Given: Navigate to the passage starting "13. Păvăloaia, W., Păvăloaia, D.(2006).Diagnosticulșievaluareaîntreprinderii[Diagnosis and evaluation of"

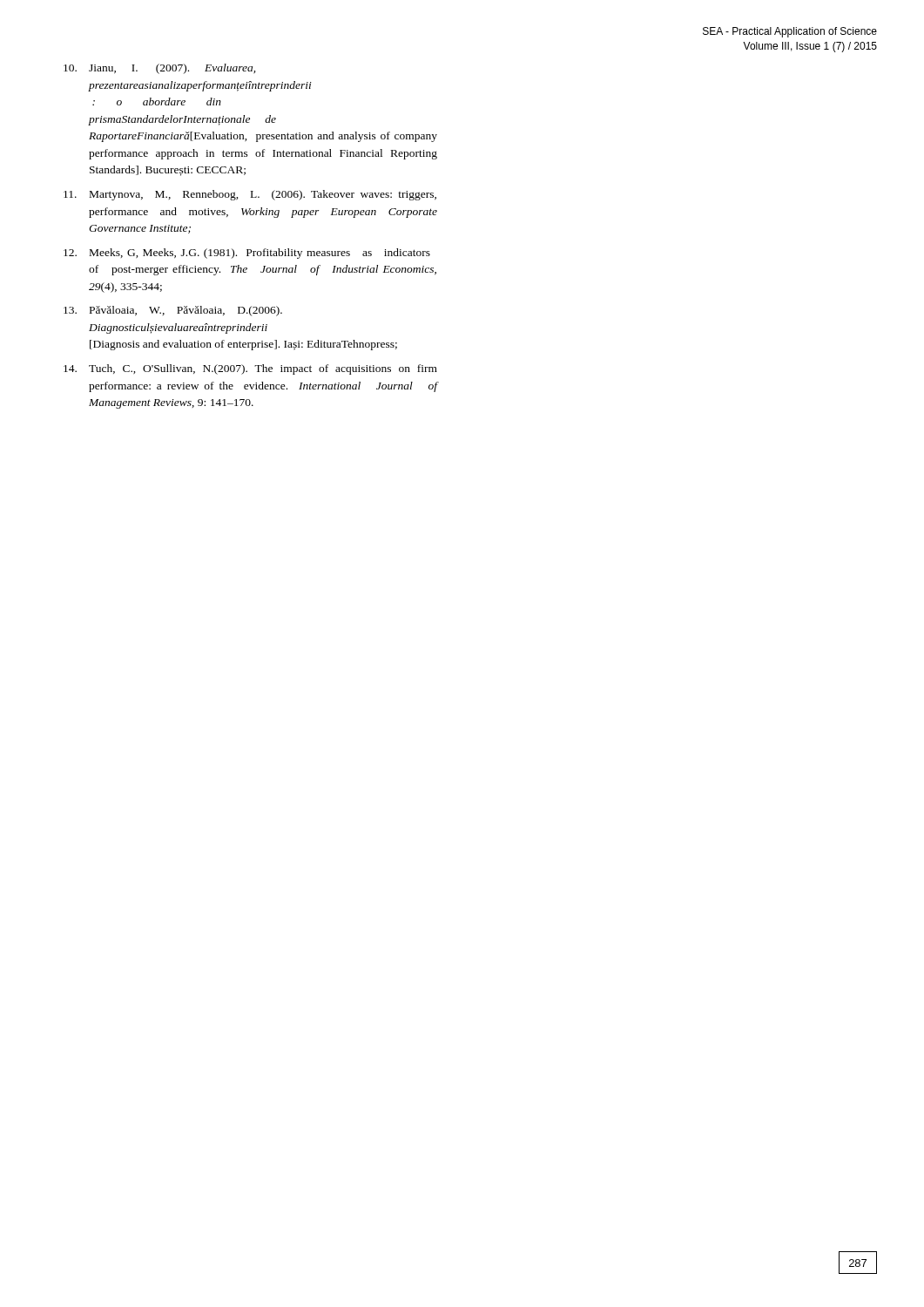Looking at the screenshot, I should (250, 327).
